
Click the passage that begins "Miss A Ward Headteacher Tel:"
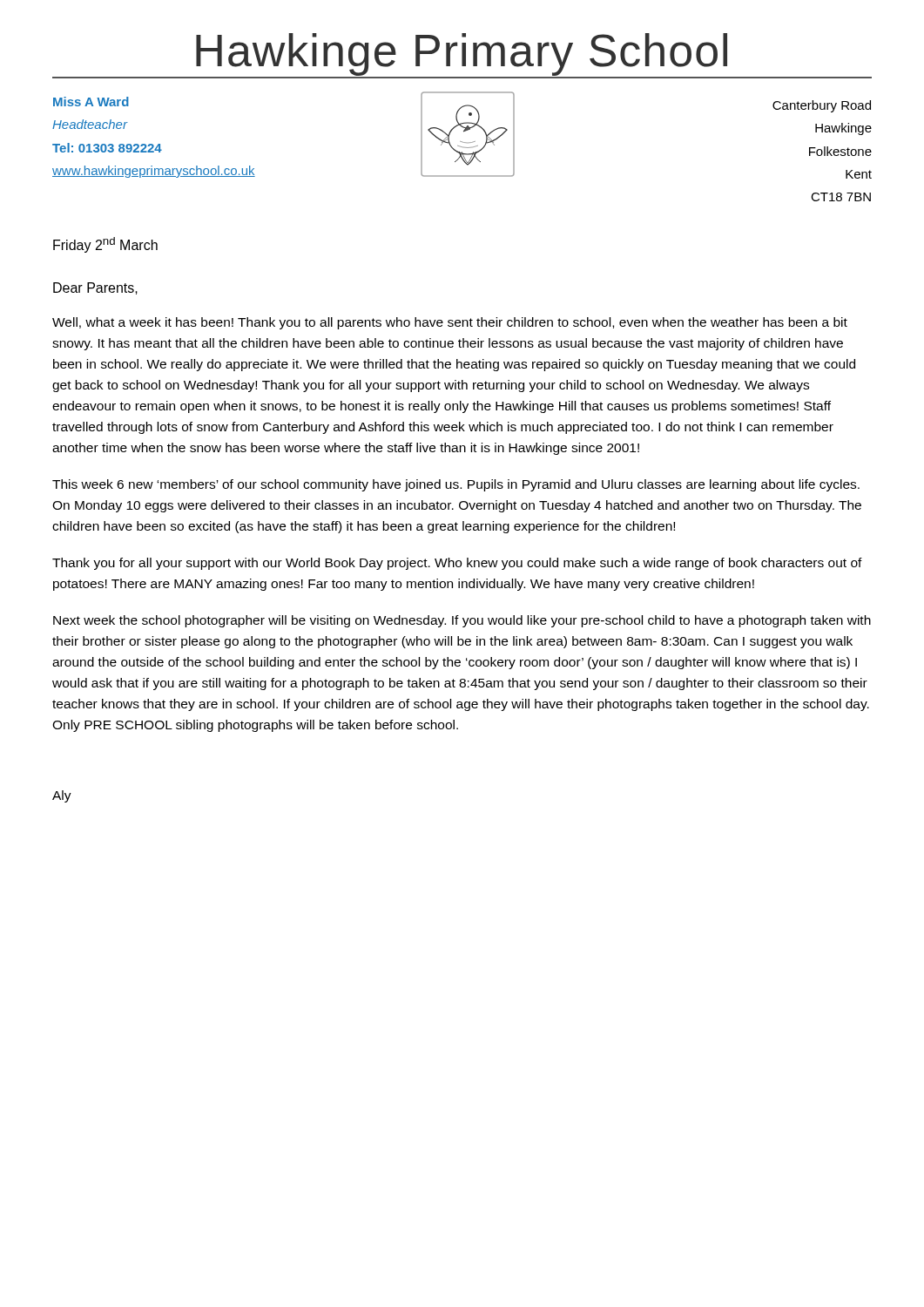(x=154, y=136)
